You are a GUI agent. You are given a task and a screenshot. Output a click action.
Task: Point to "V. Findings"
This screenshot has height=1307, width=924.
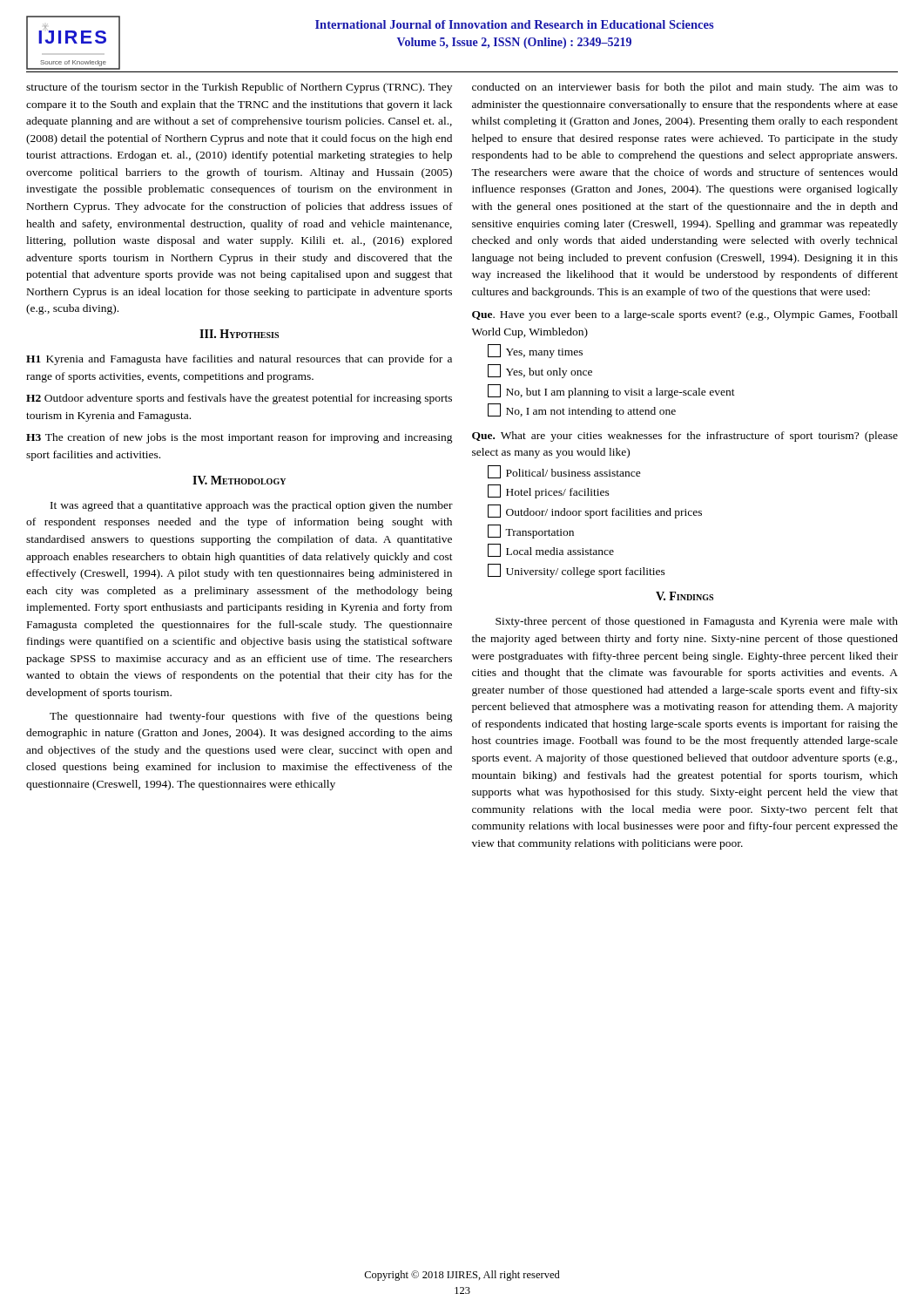[685, 597]
